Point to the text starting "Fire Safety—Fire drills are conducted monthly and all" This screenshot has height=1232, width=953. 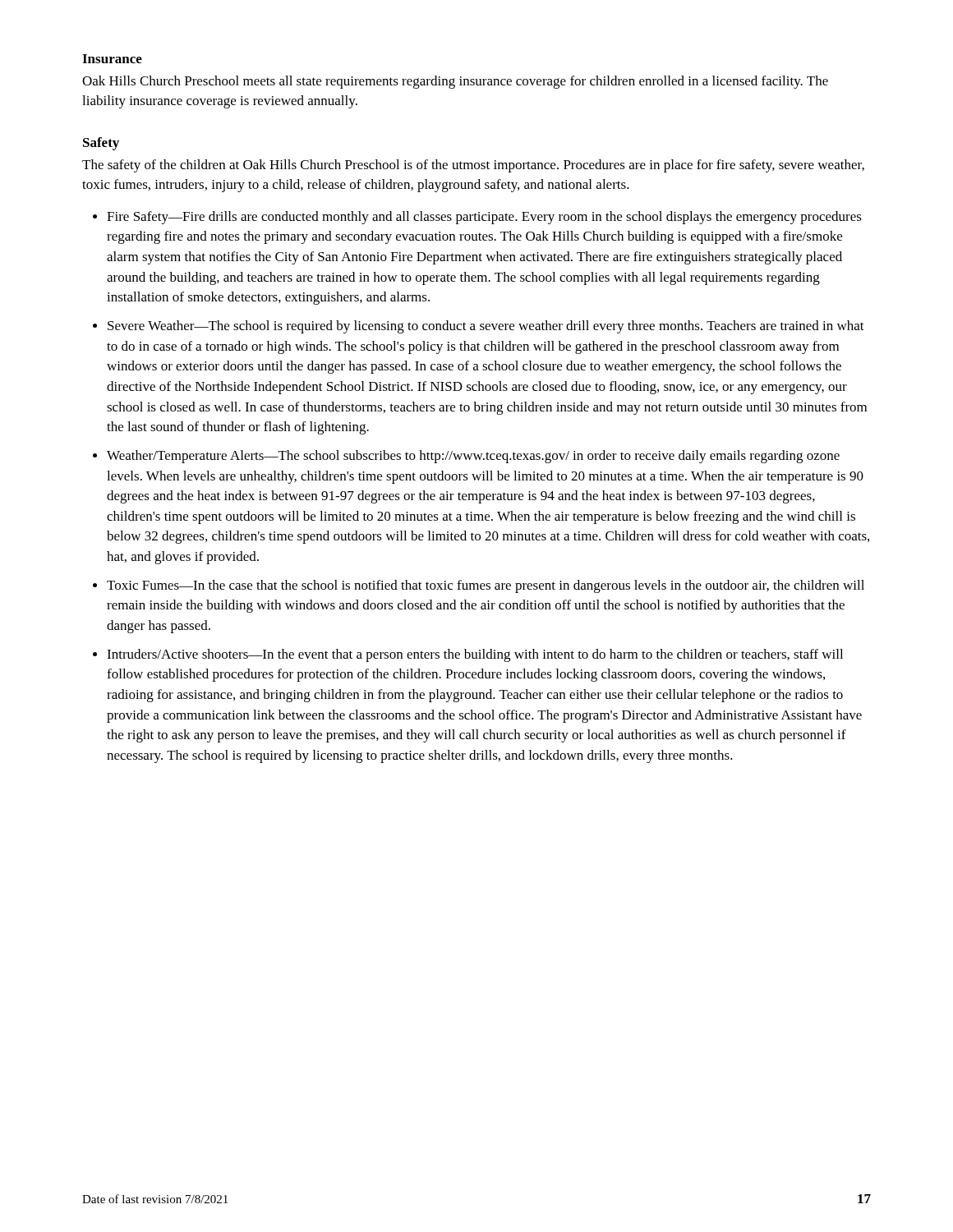click(484, 257)
